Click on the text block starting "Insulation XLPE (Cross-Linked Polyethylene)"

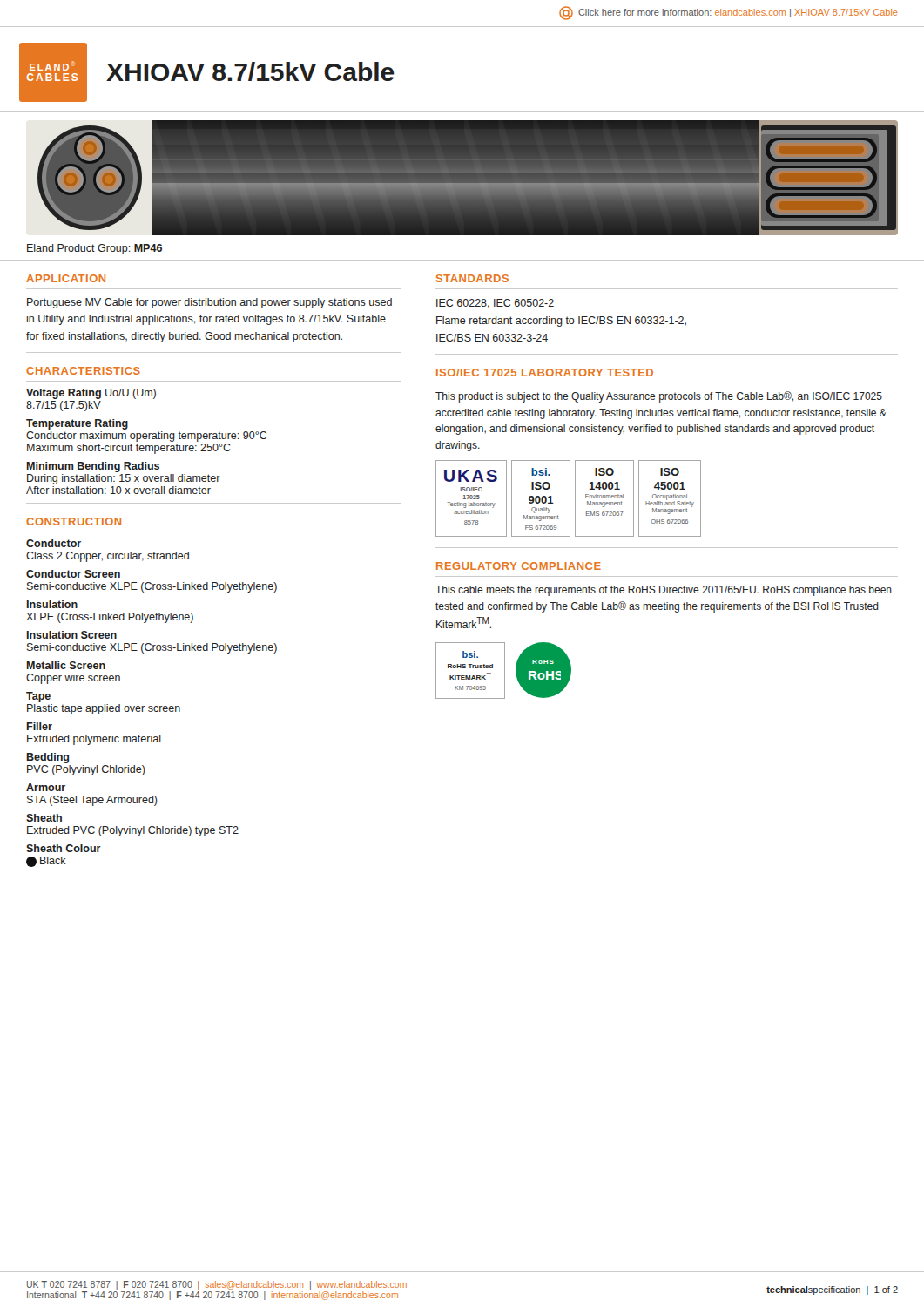[x=110, y=611]
